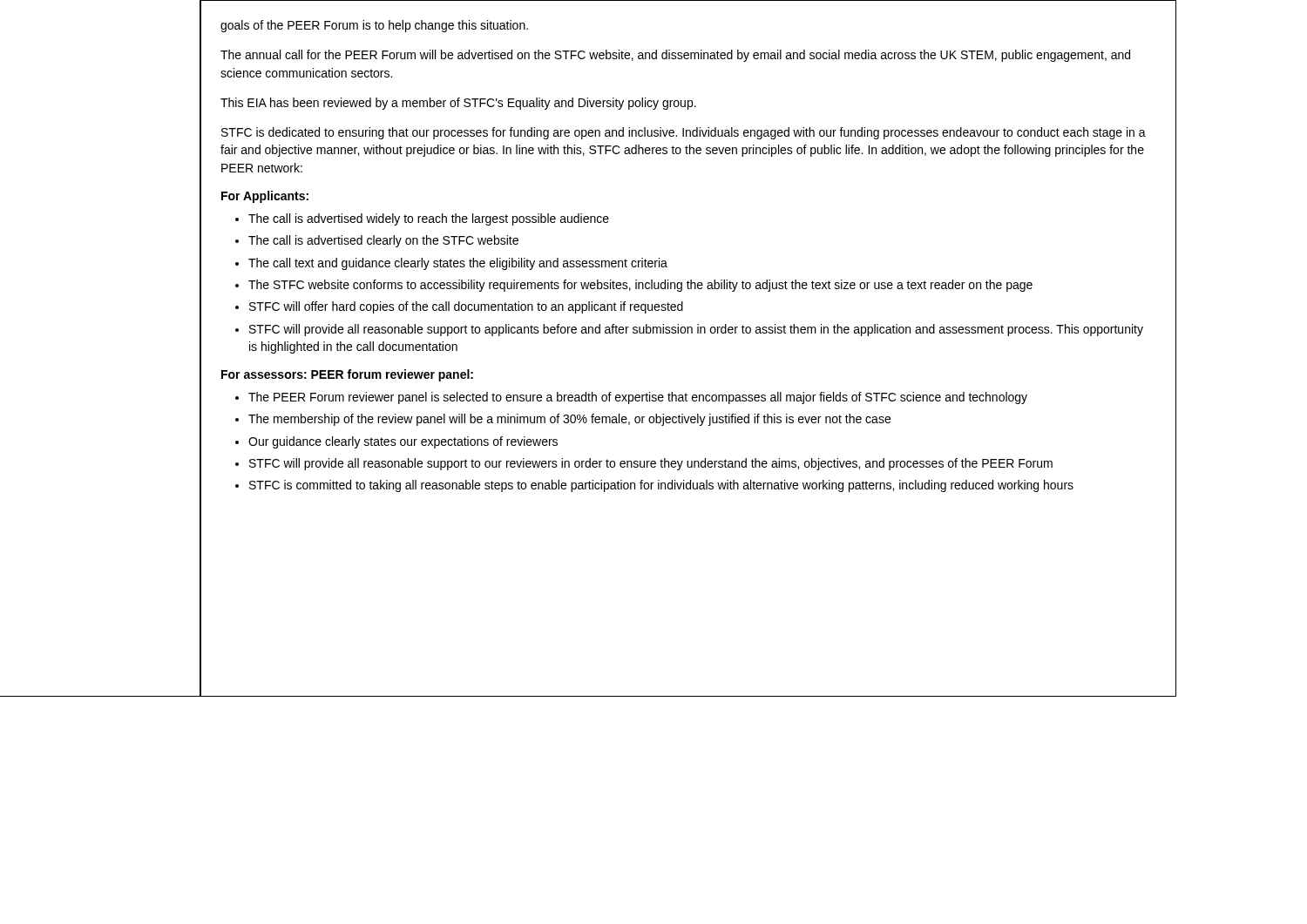This screenshot has height=924, width=1307.
Task: Find the block on this page that starts "The call text and guidance clearly states"
Action: (x=458, y=263)
